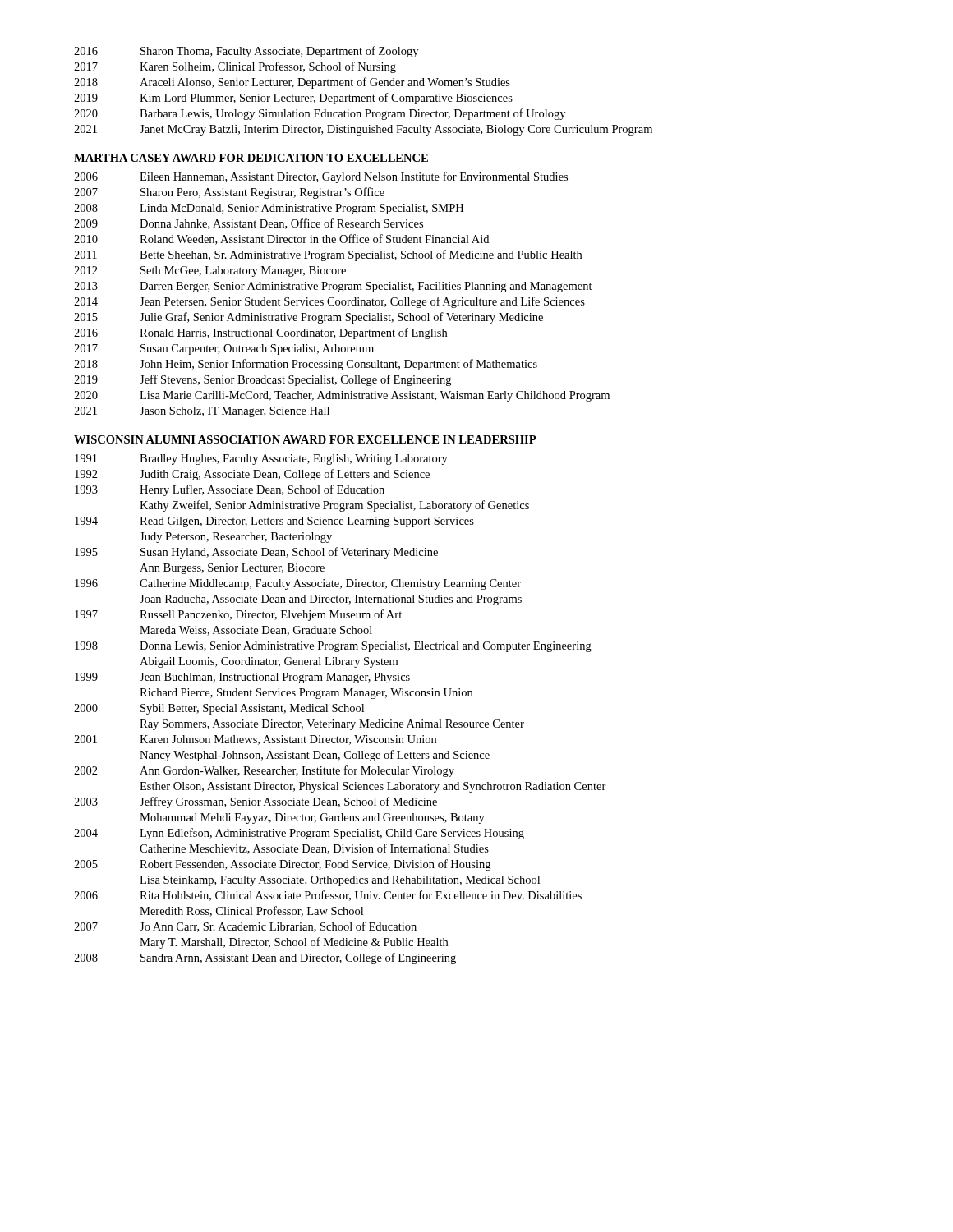
Task: Click on the block starting "2005 Robert Fessenden, Associate Director, Food Service,"
Action: (476, 864)
